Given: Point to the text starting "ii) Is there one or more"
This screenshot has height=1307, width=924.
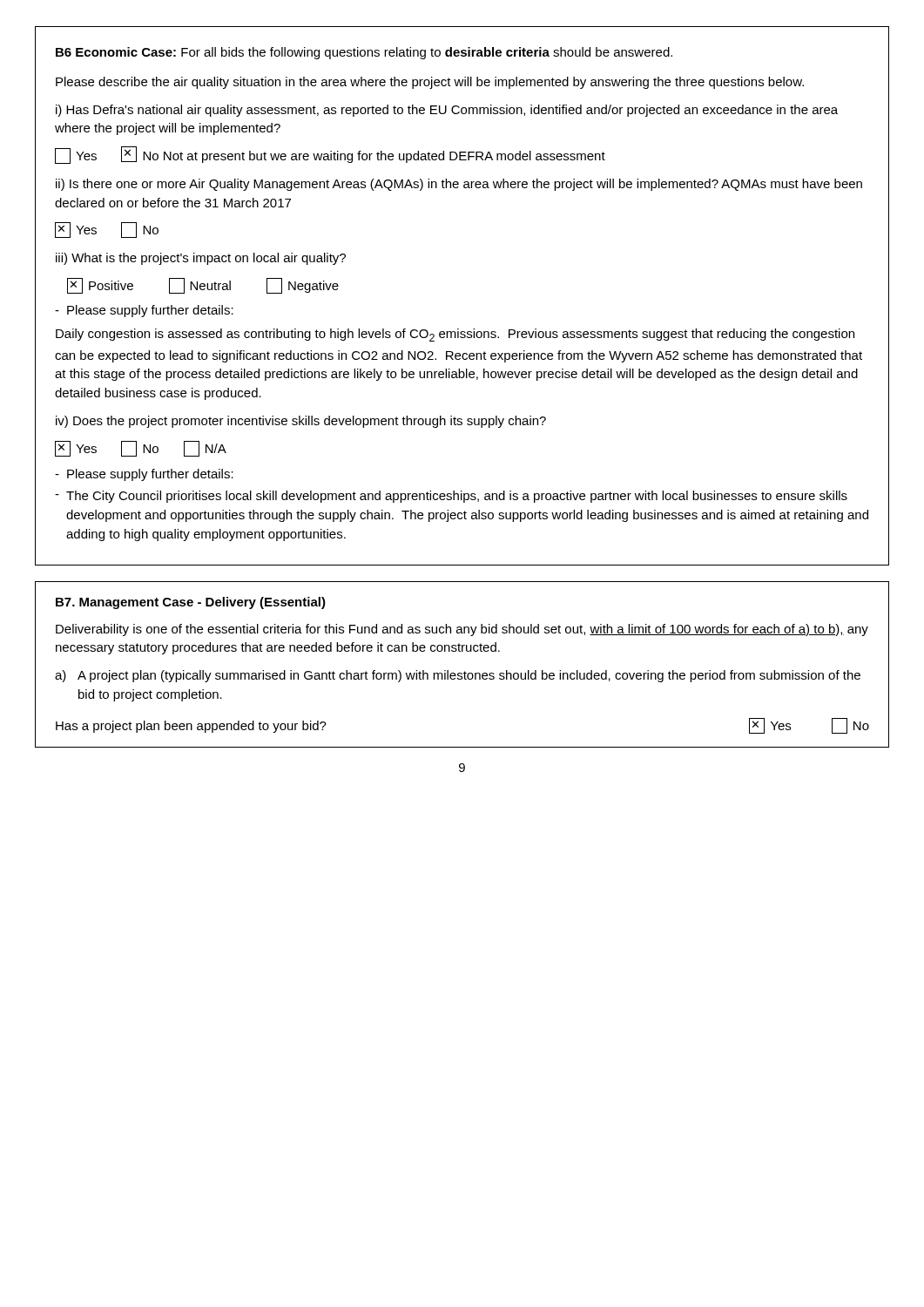Looking at the screenshot, I should pos(459,193).
